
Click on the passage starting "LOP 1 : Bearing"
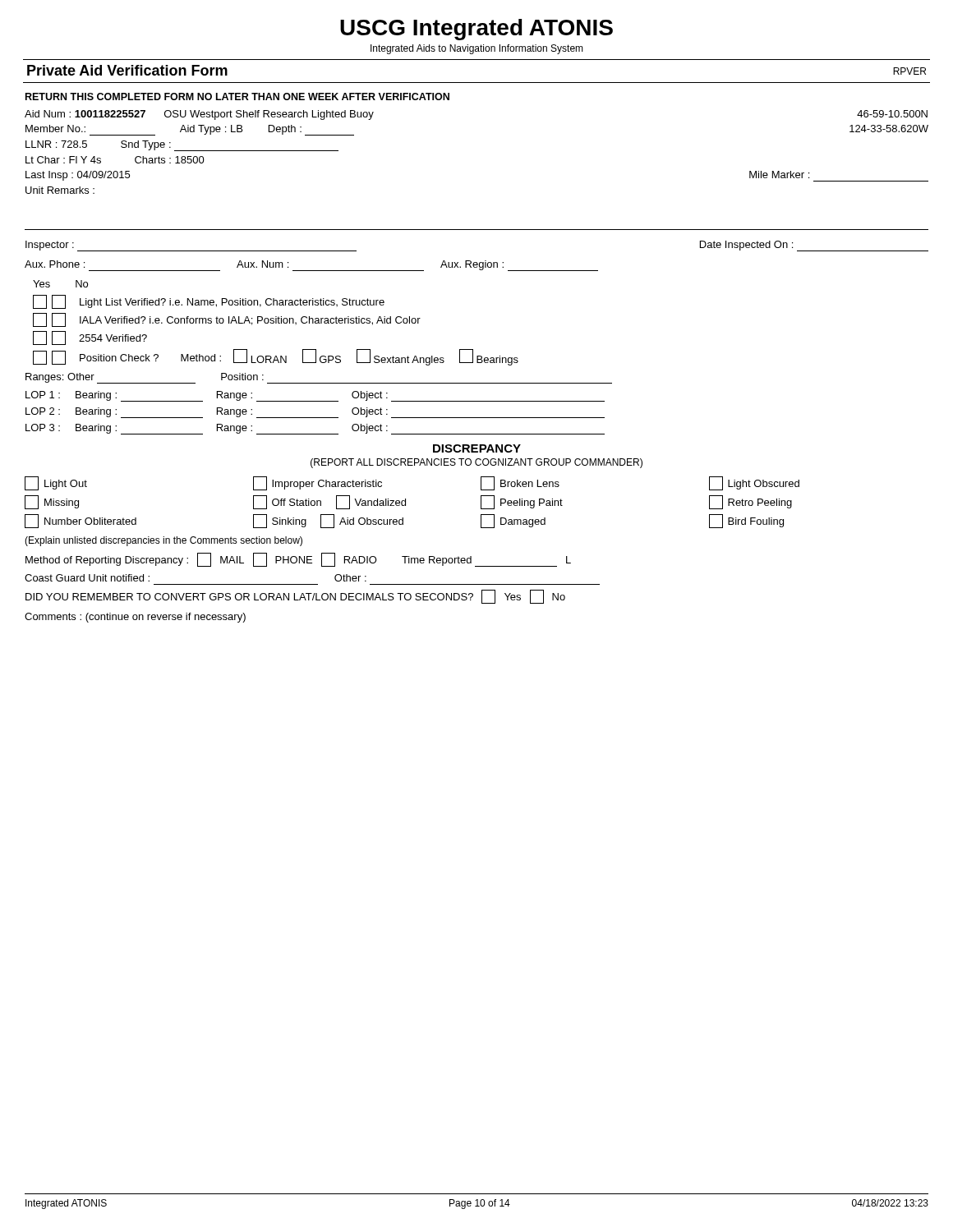point(315,395)
